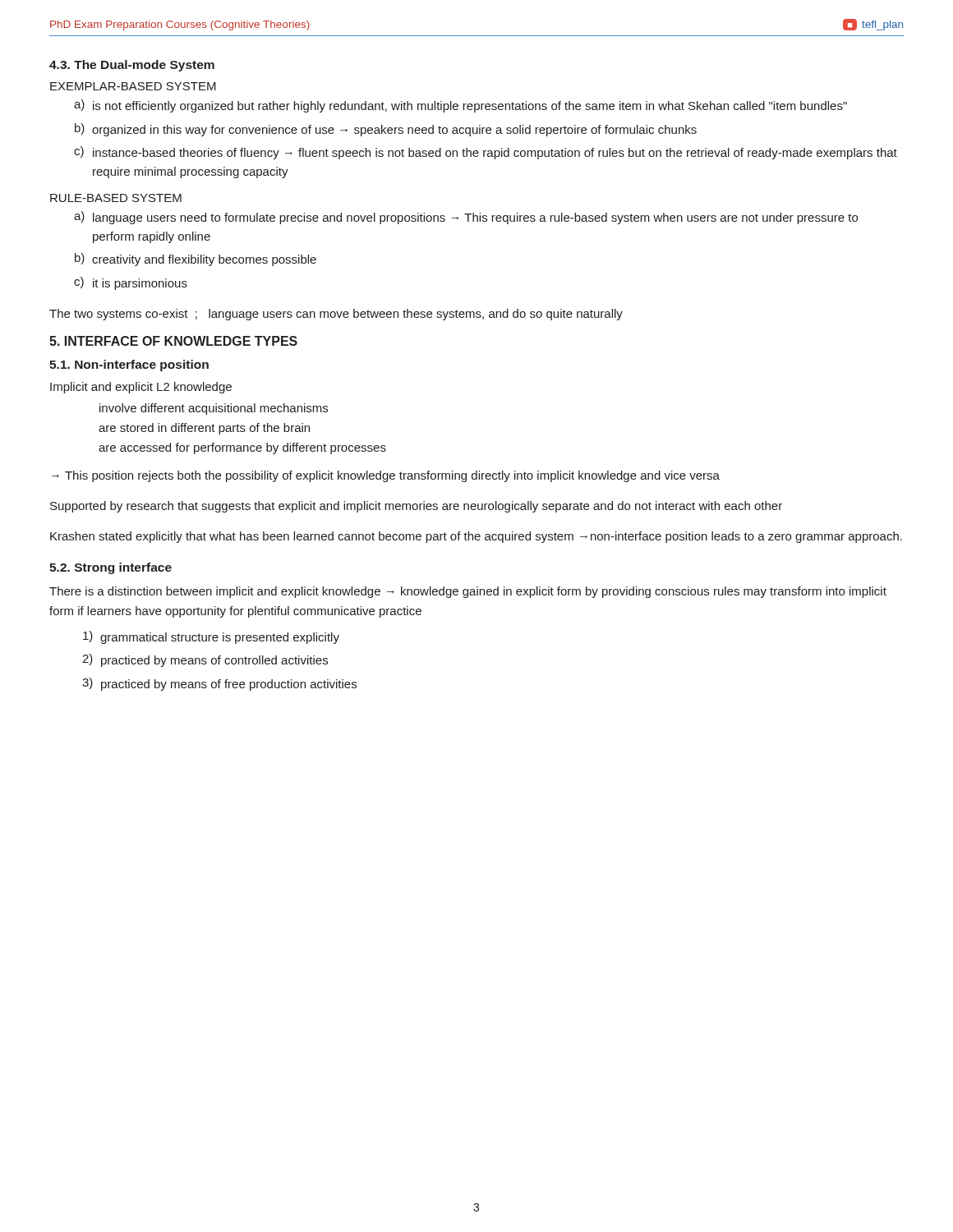Locate the block of text that opens with "c) instance-based theories of fluency → fluent"
The height and width of the screenshot is (1232, 953).
coord(489,162)
